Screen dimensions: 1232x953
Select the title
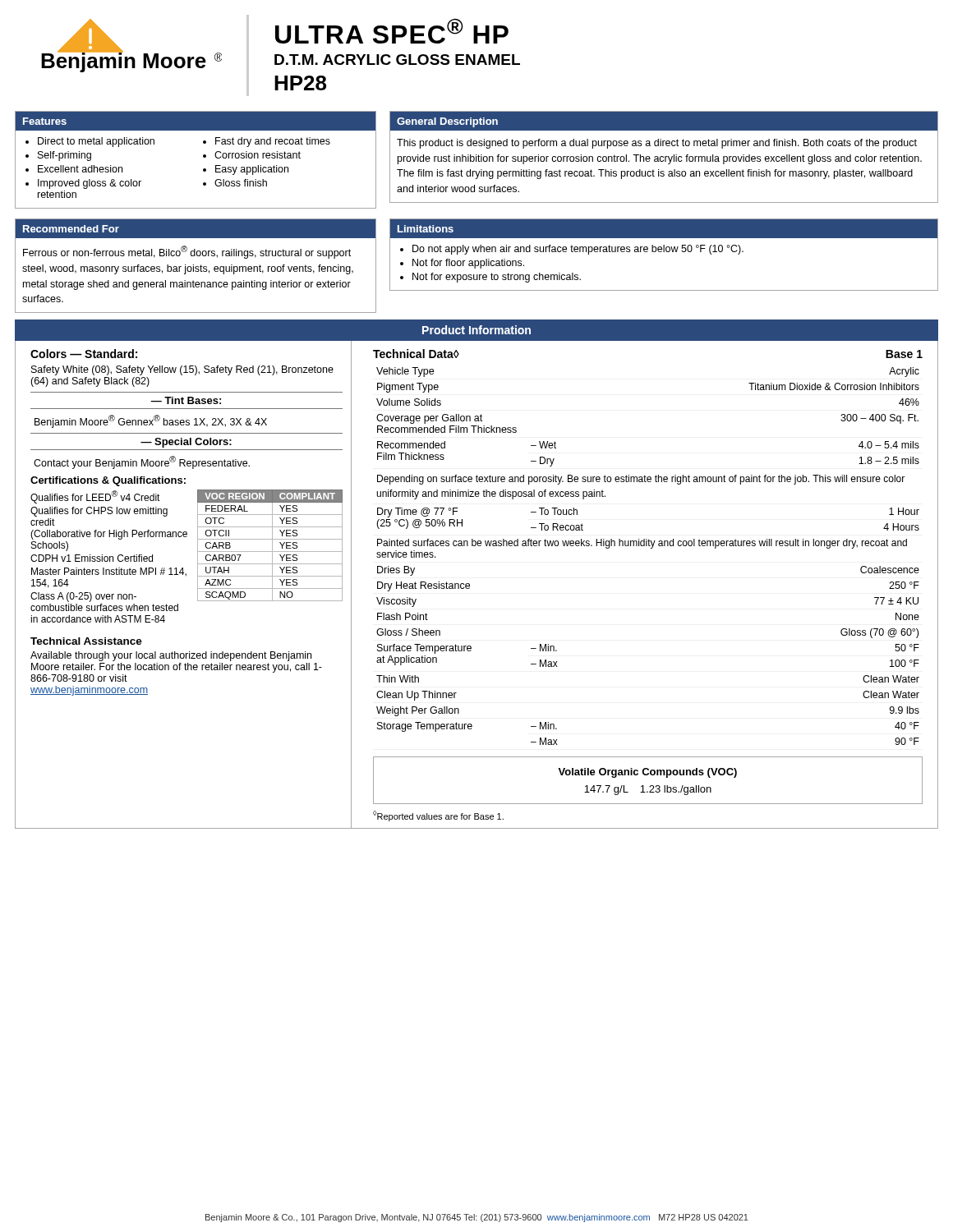click(x=601, y=55)
